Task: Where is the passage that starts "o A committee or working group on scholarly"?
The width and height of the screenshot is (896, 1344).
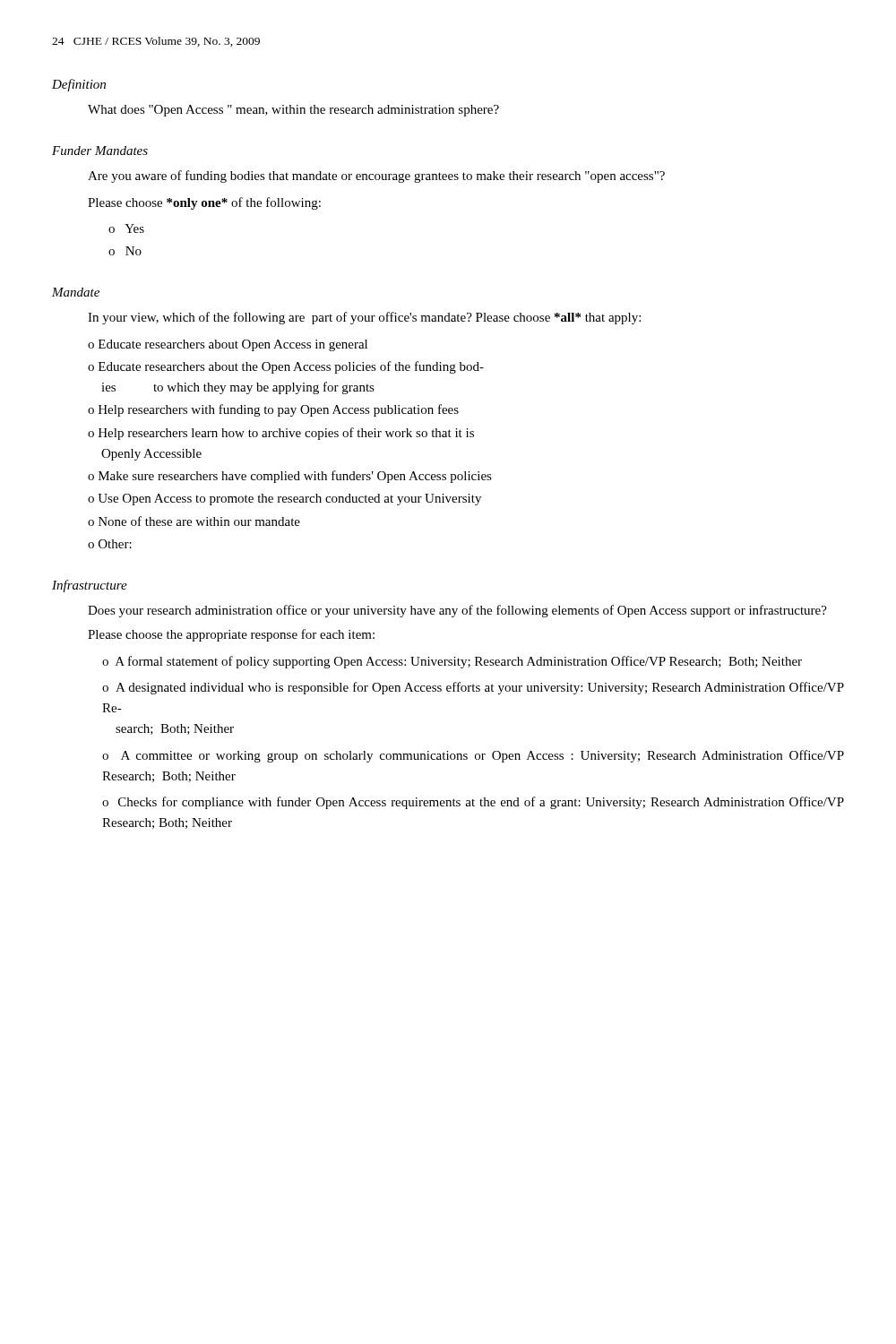Action: tap(473, 765)
